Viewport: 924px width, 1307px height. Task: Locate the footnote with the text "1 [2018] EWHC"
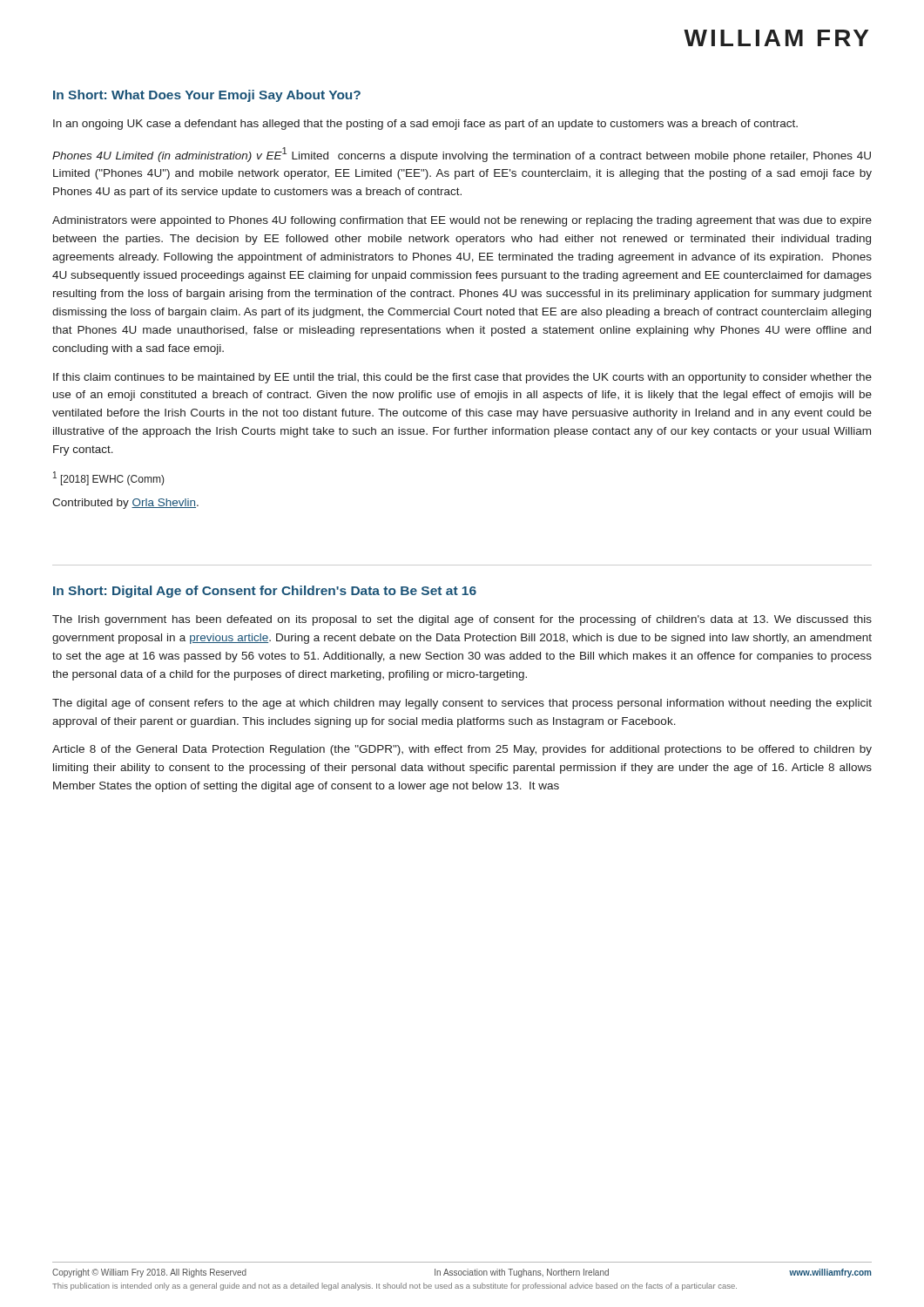[108, 478]
